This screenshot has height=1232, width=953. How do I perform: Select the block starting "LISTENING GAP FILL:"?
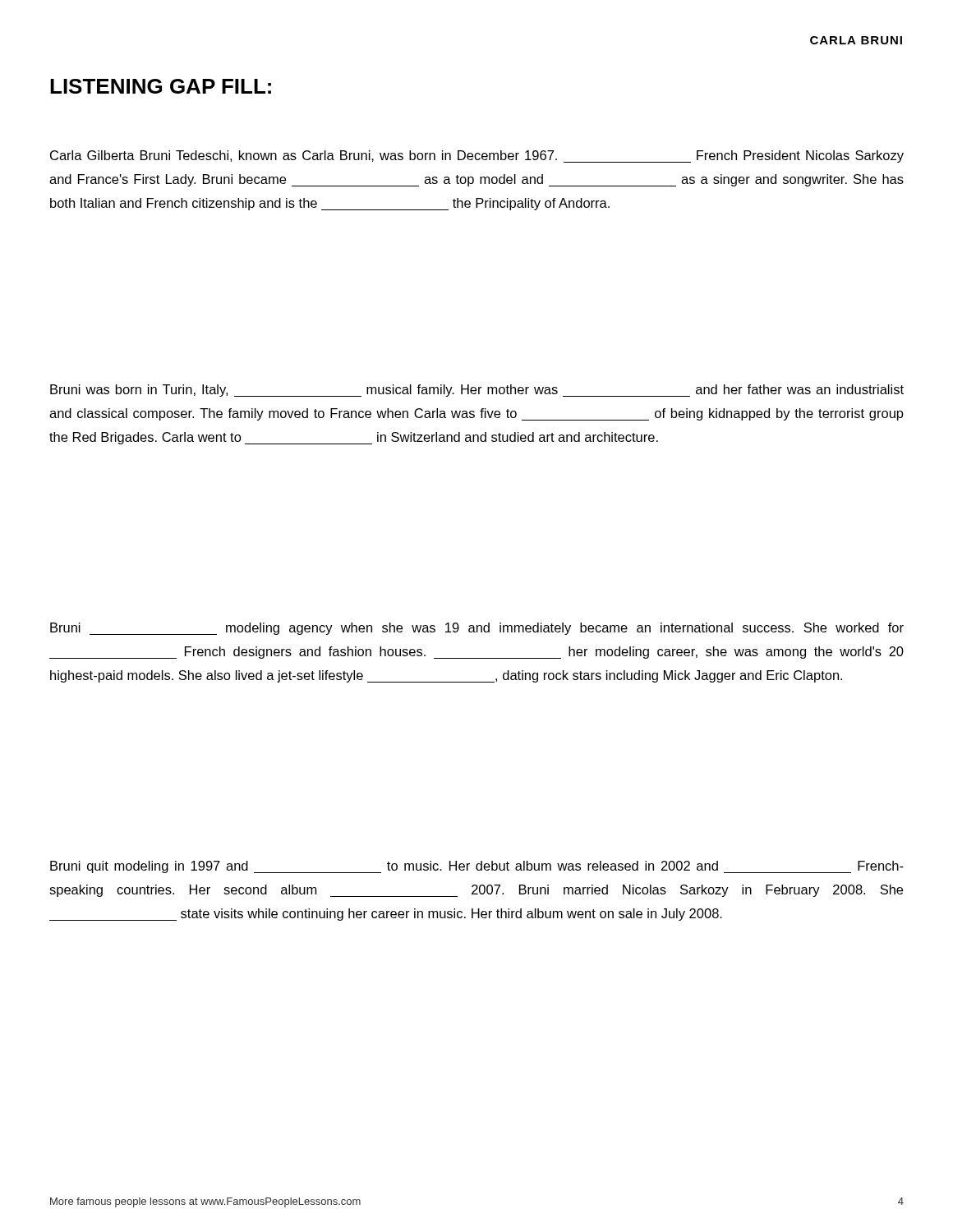(161, 87)
